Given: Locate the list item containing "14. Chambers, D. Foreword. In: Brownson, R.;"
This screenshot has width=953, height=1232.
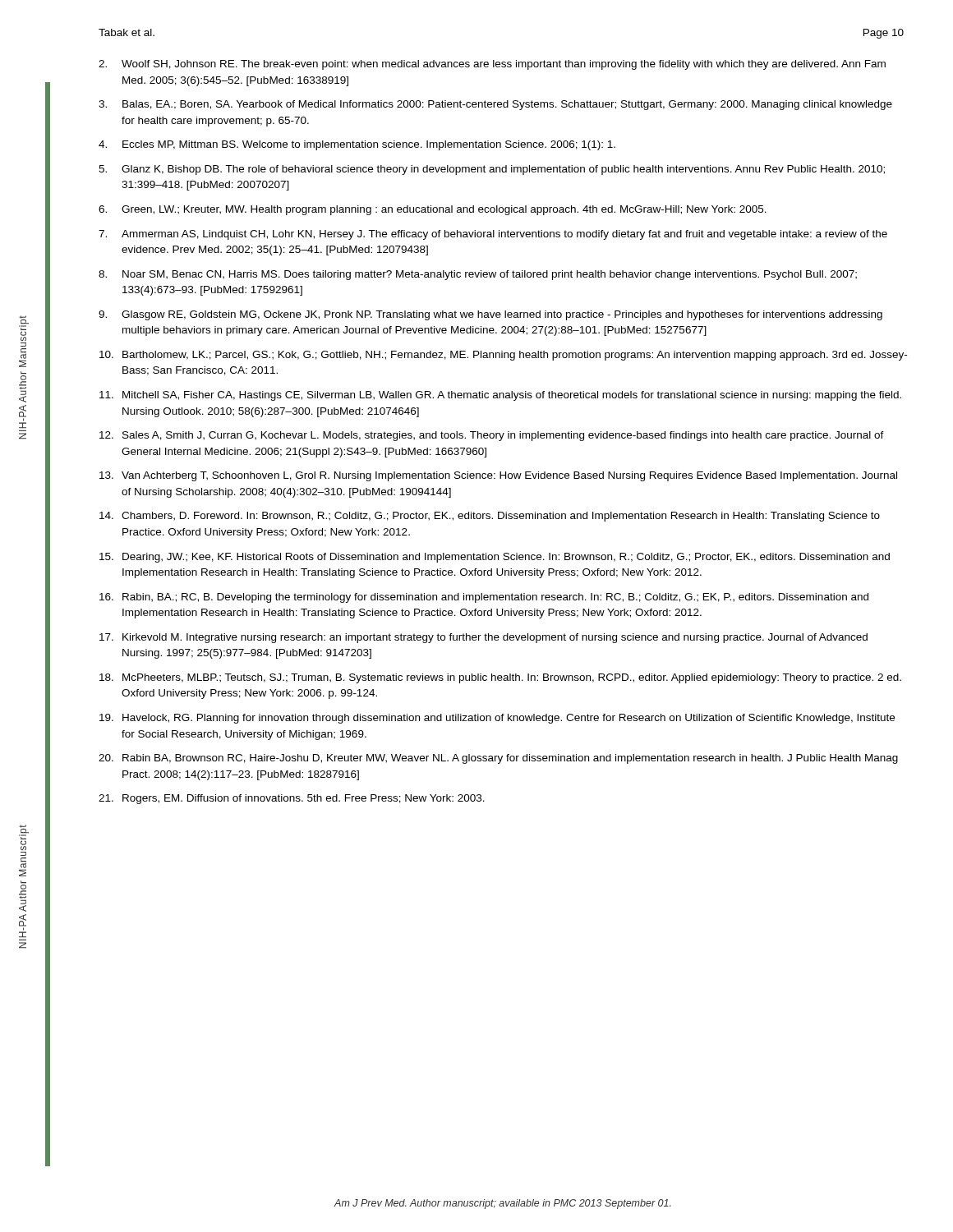Looking at the screenshot, I should click(503, 524).
